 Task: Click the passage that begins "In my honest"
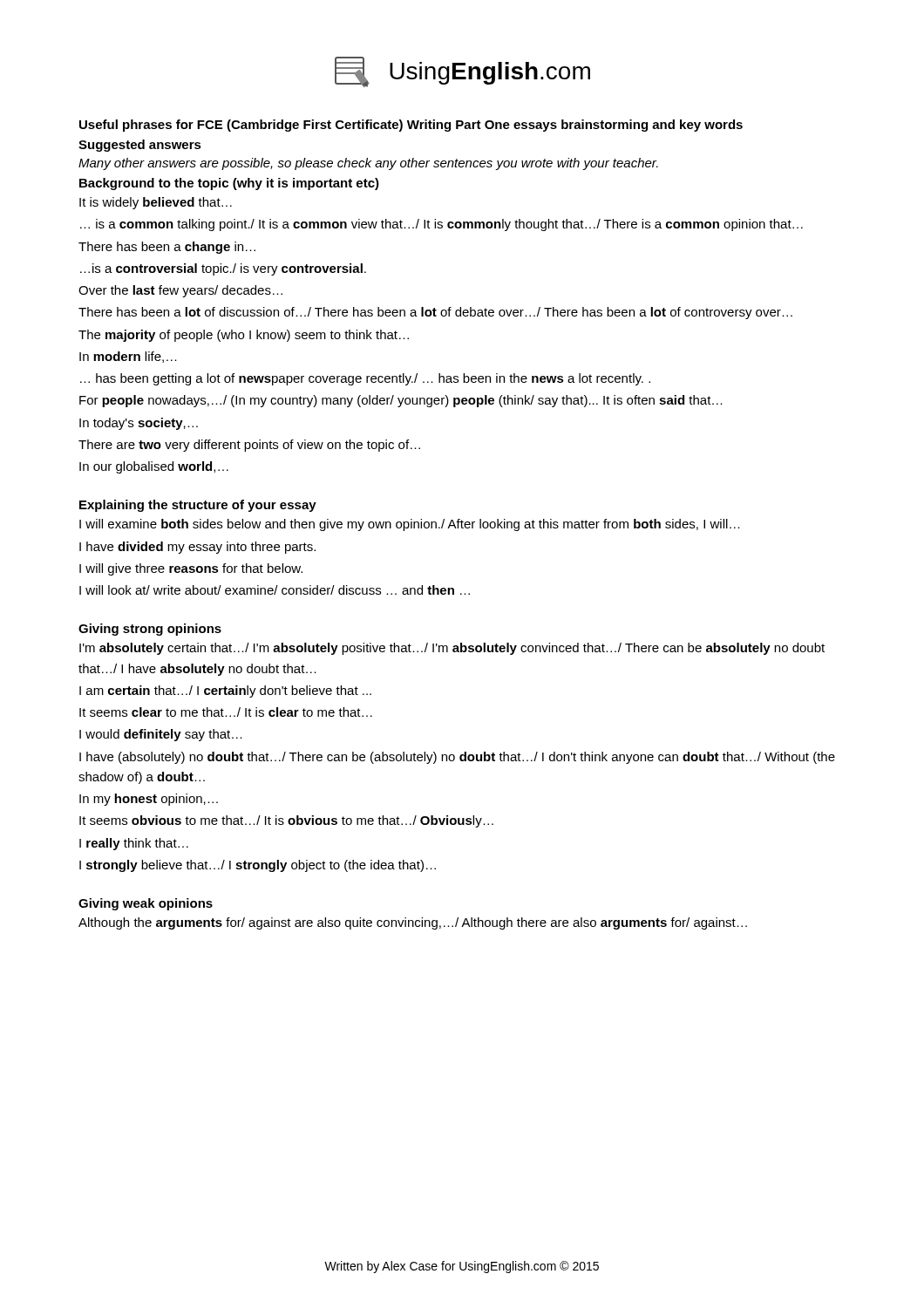coord(149,798)
